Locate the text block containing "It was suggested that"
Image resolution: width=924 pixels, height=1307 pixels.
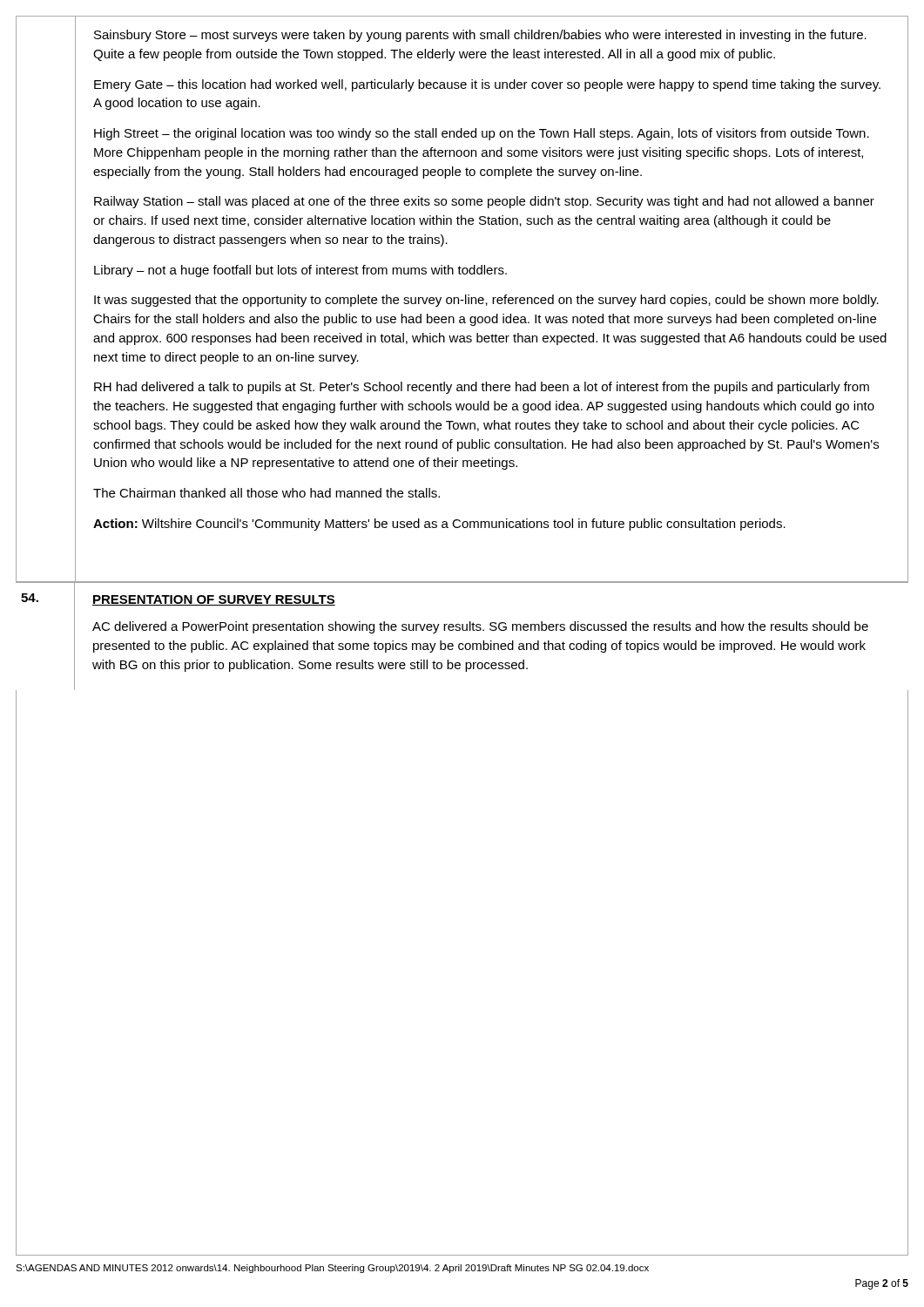tap(490, 328)
